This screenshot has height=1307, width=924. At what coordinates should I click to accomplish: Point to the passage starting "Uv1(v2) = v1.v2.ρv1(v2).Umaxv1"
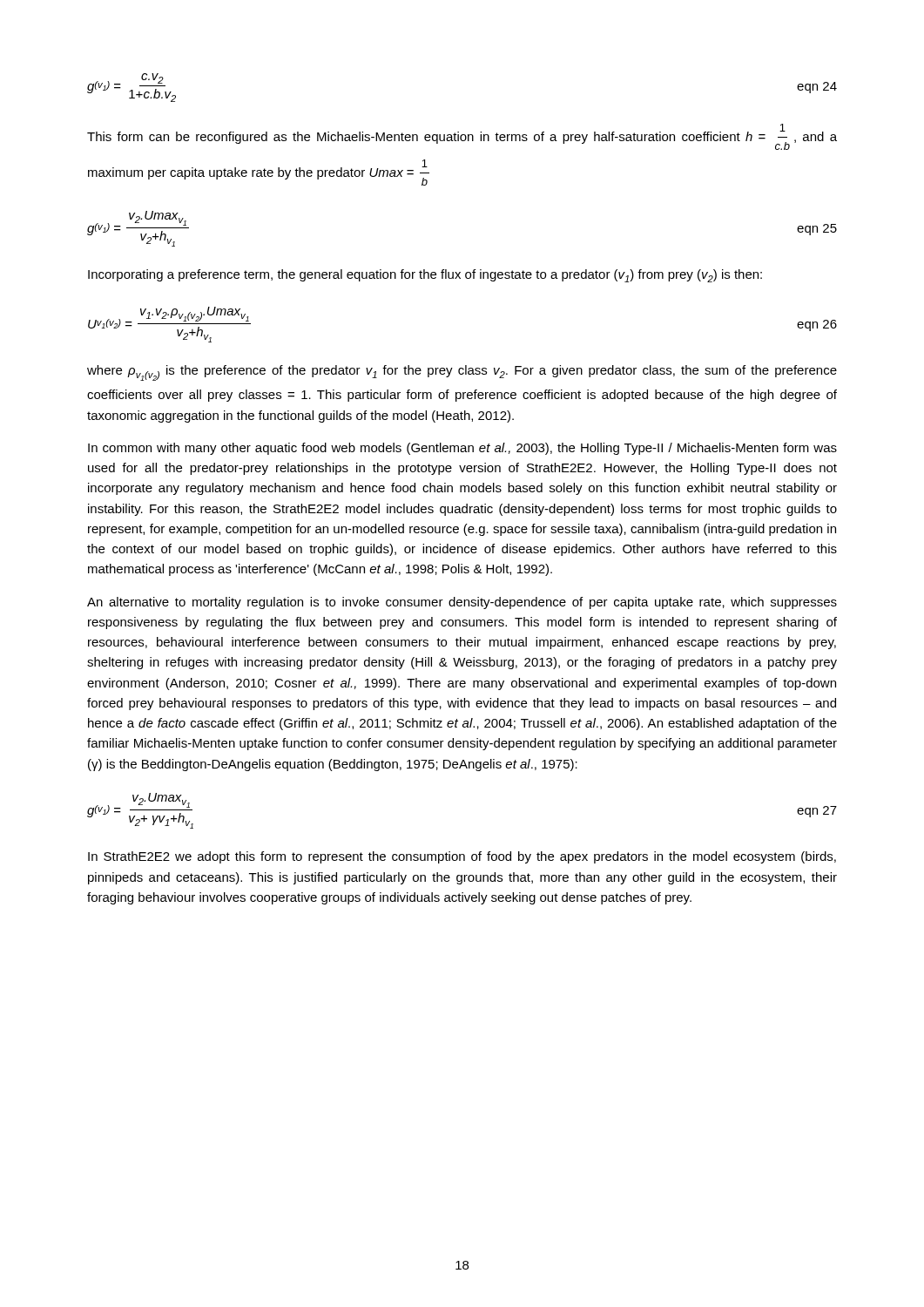(194, 324)
